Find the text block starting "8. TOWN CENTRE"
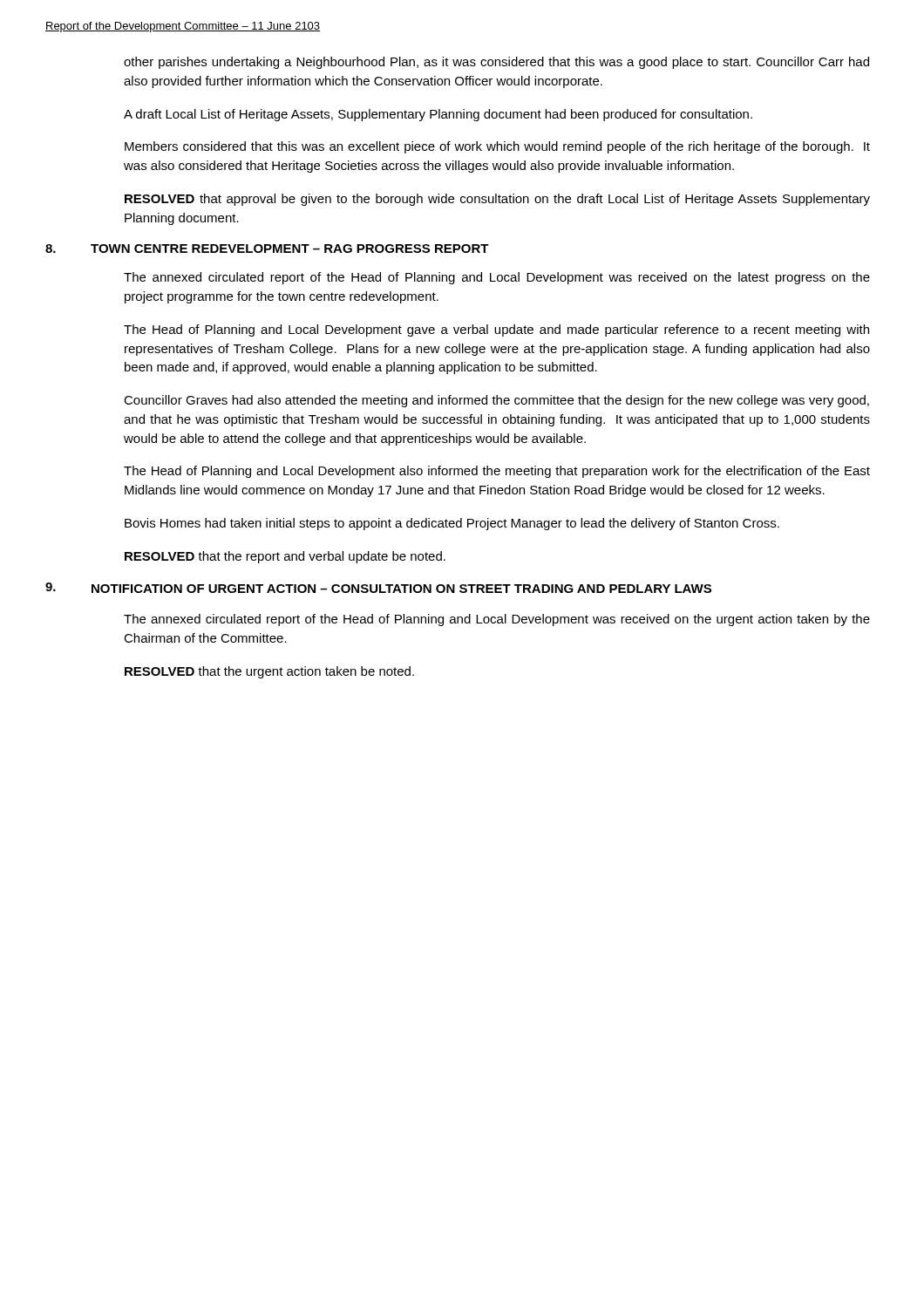 [x=462, y=248]
